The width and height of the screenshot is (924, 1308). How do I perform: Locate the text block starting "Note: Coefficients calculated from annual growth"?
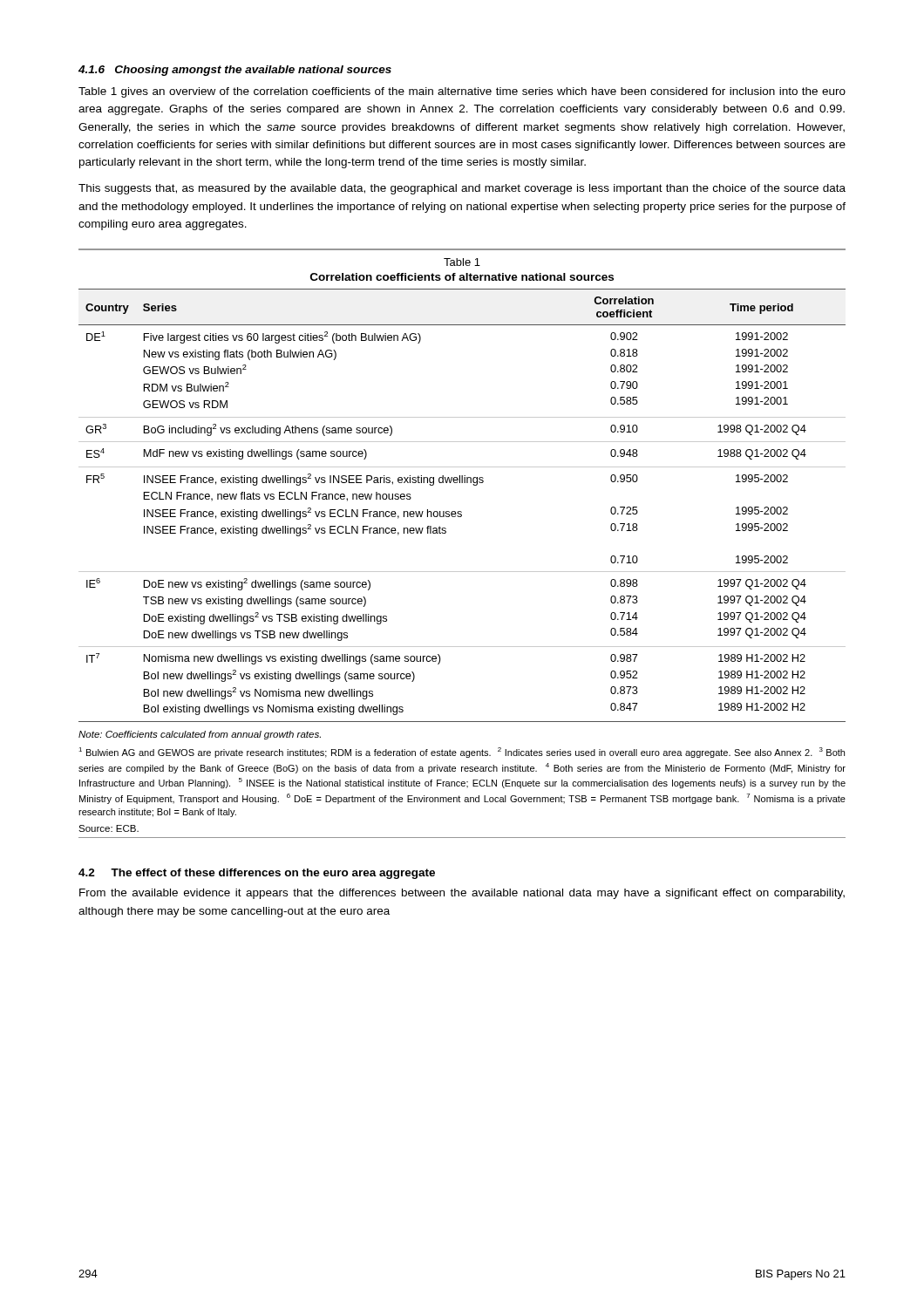tap(200, 734)
